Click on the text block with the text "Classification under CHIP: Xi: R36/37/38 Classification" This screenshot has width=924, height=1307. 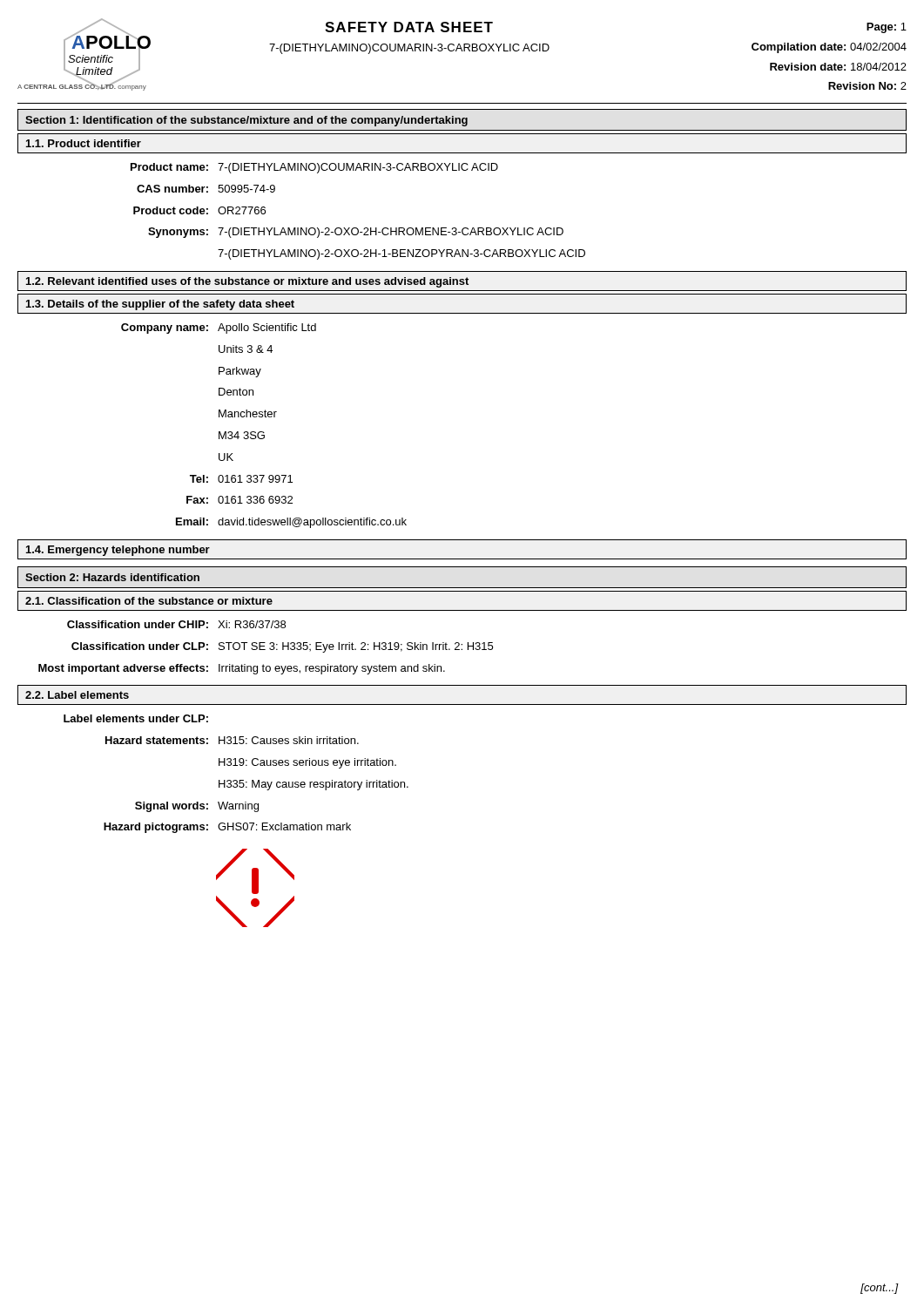pyautogui.click(x=462, y=647)
